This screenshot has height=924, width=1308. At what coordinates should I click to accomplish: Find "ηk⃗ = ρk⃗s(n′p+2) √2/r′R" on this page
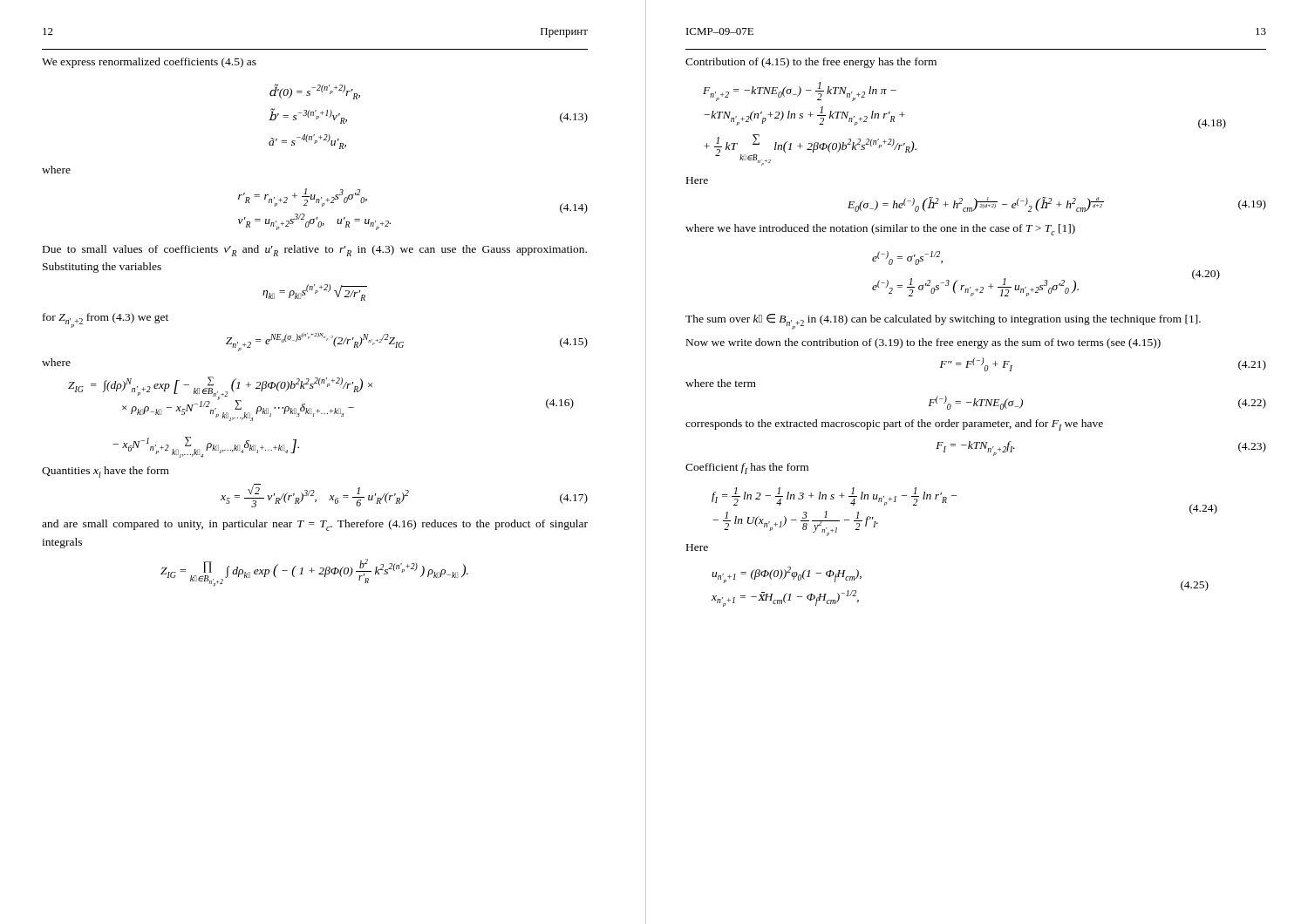coord(315,293)
